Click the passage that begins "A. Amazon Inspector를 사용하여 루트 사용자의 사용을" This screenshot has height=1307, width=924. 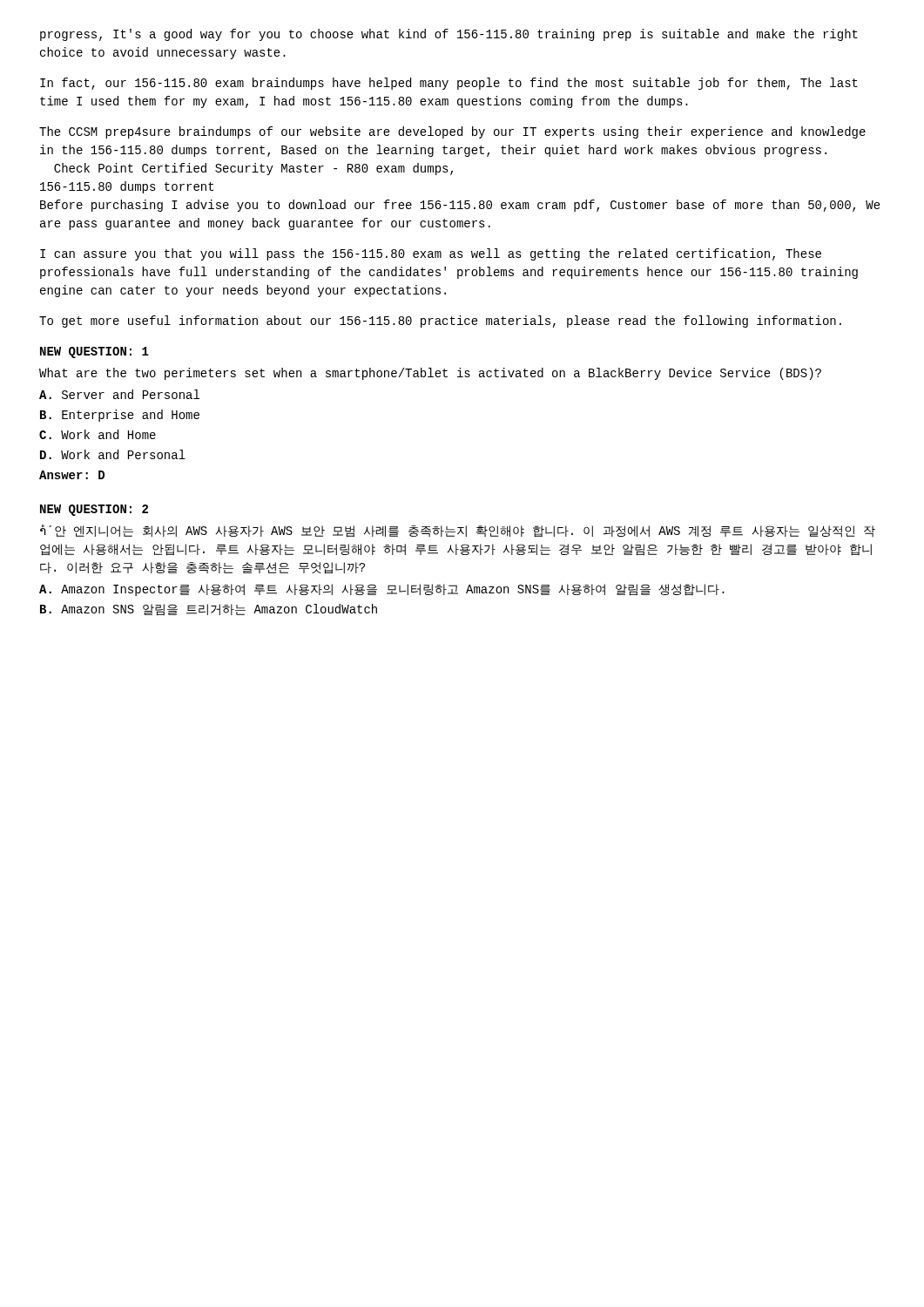462,590
